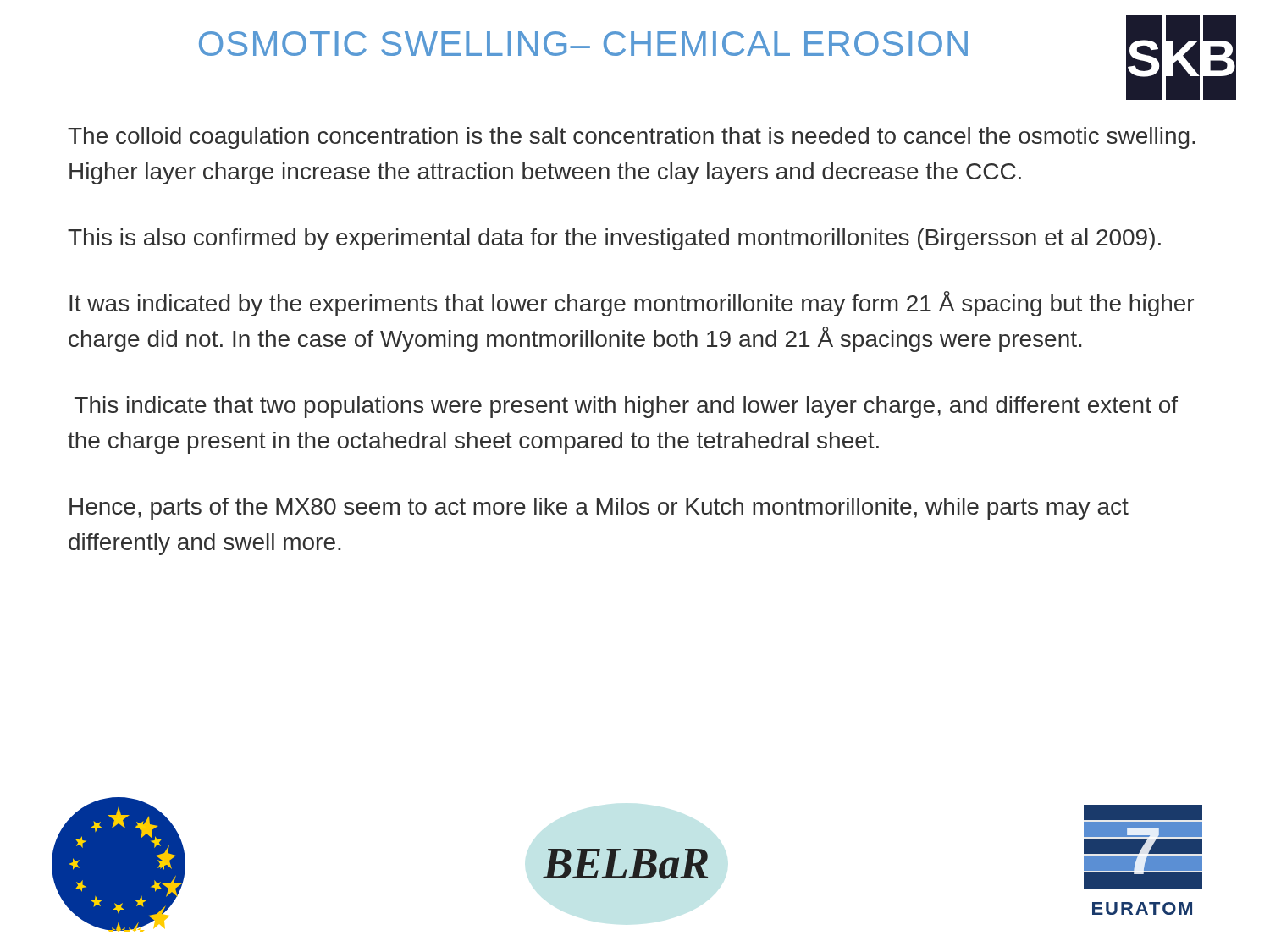Locate the text block starting "OSMOTIC SWELLING– CHEMICAL EROSION"
1270x952 pixels.
(x=584, y=44)
